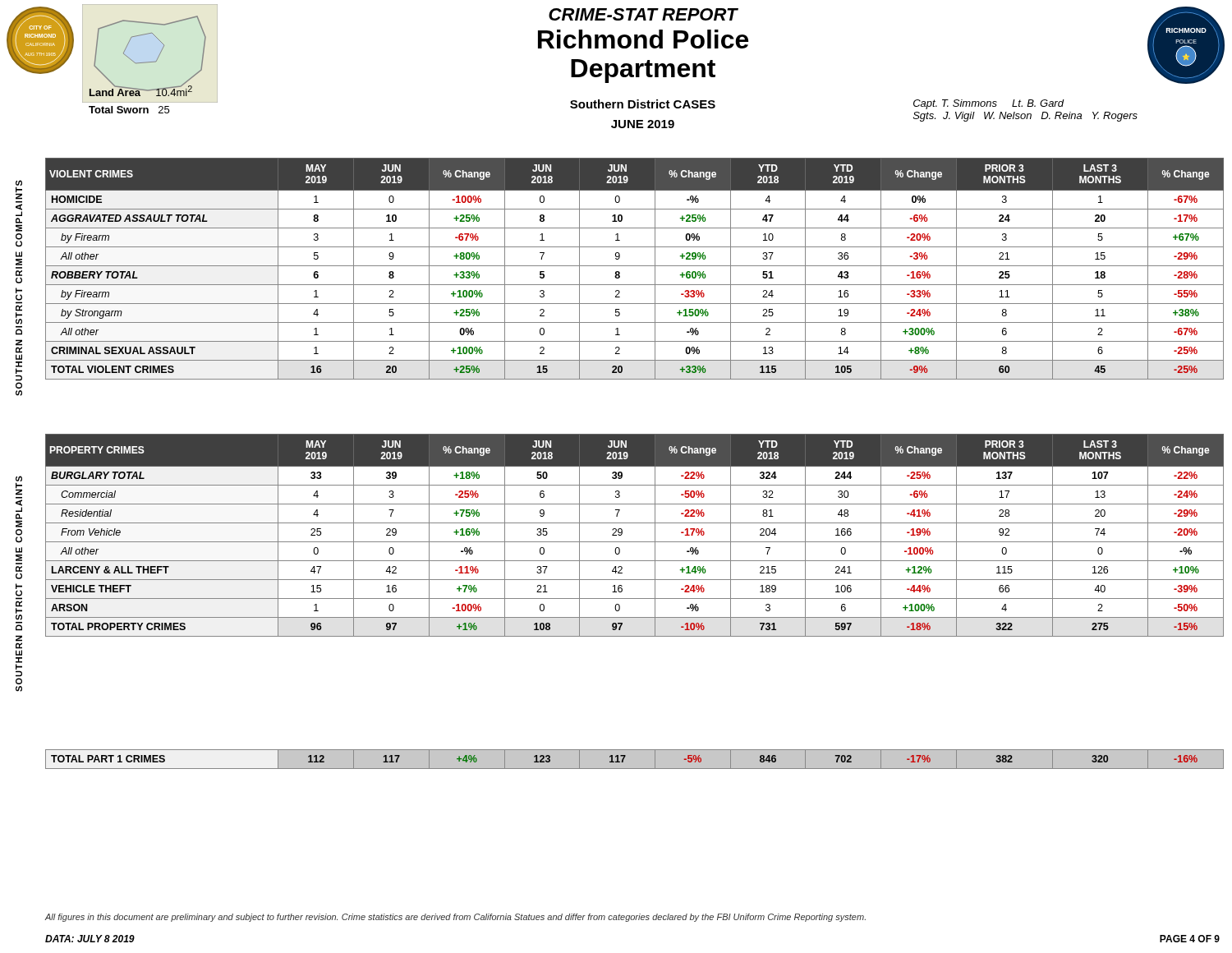1232x953 pixels.
Task: Find the table that mentions "VIOLENT CRIMES"
Action: pos(634,269)
